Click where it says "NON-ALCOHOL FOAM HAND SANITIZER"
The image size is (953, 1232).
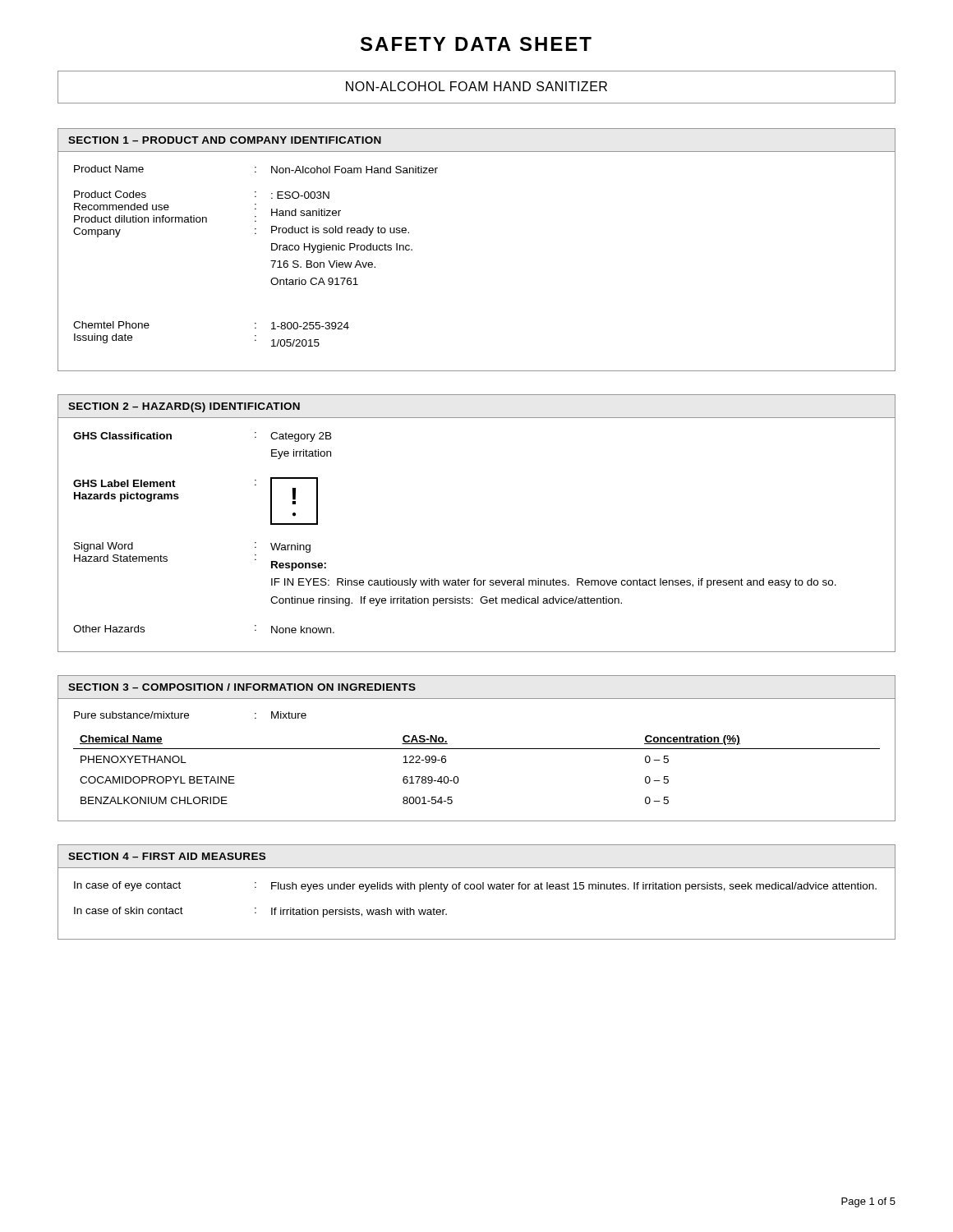(x=476, y=87)
